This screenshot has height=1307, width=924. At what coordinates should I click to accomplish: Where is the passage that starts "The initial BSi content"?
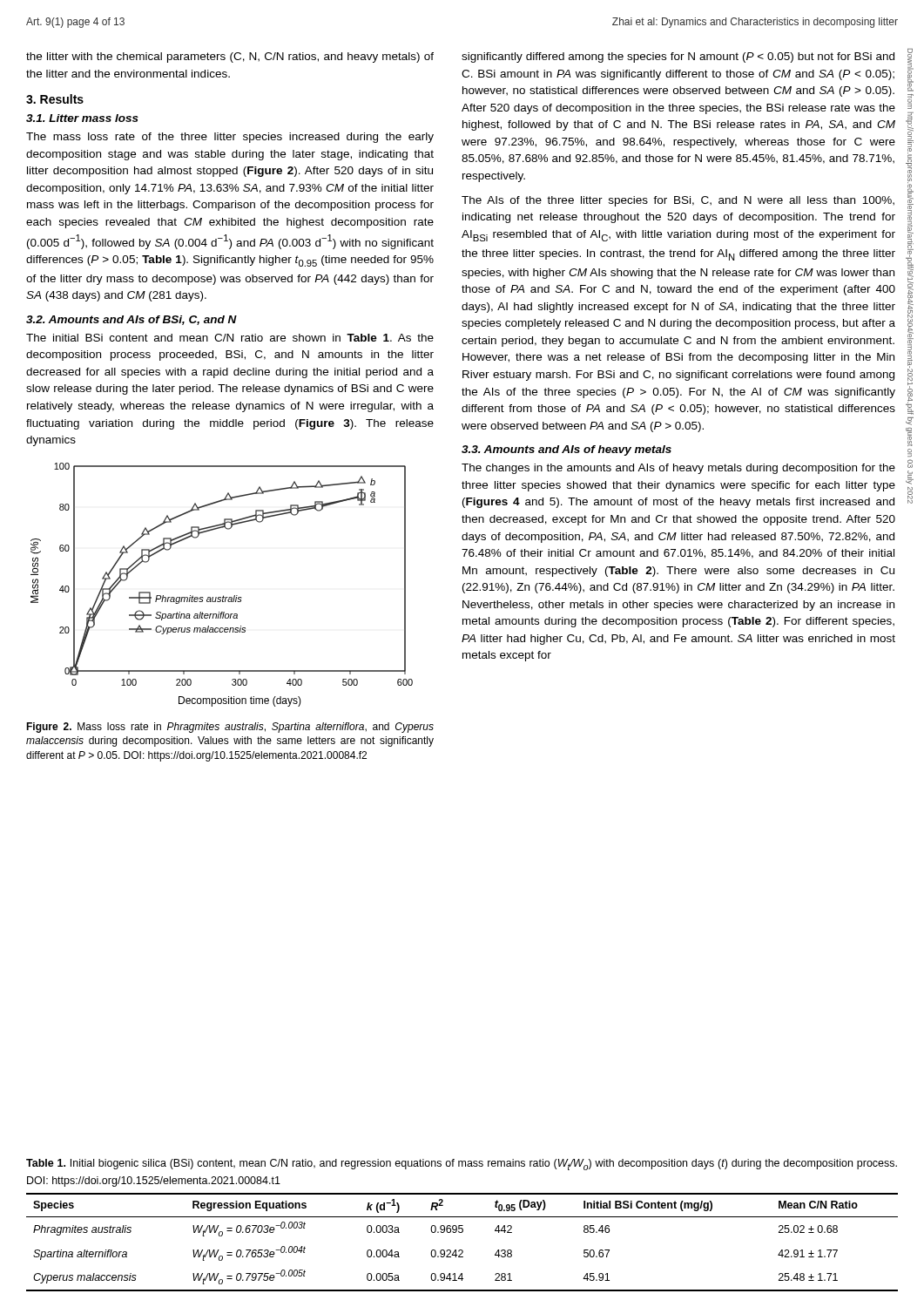tap(230, 389)
